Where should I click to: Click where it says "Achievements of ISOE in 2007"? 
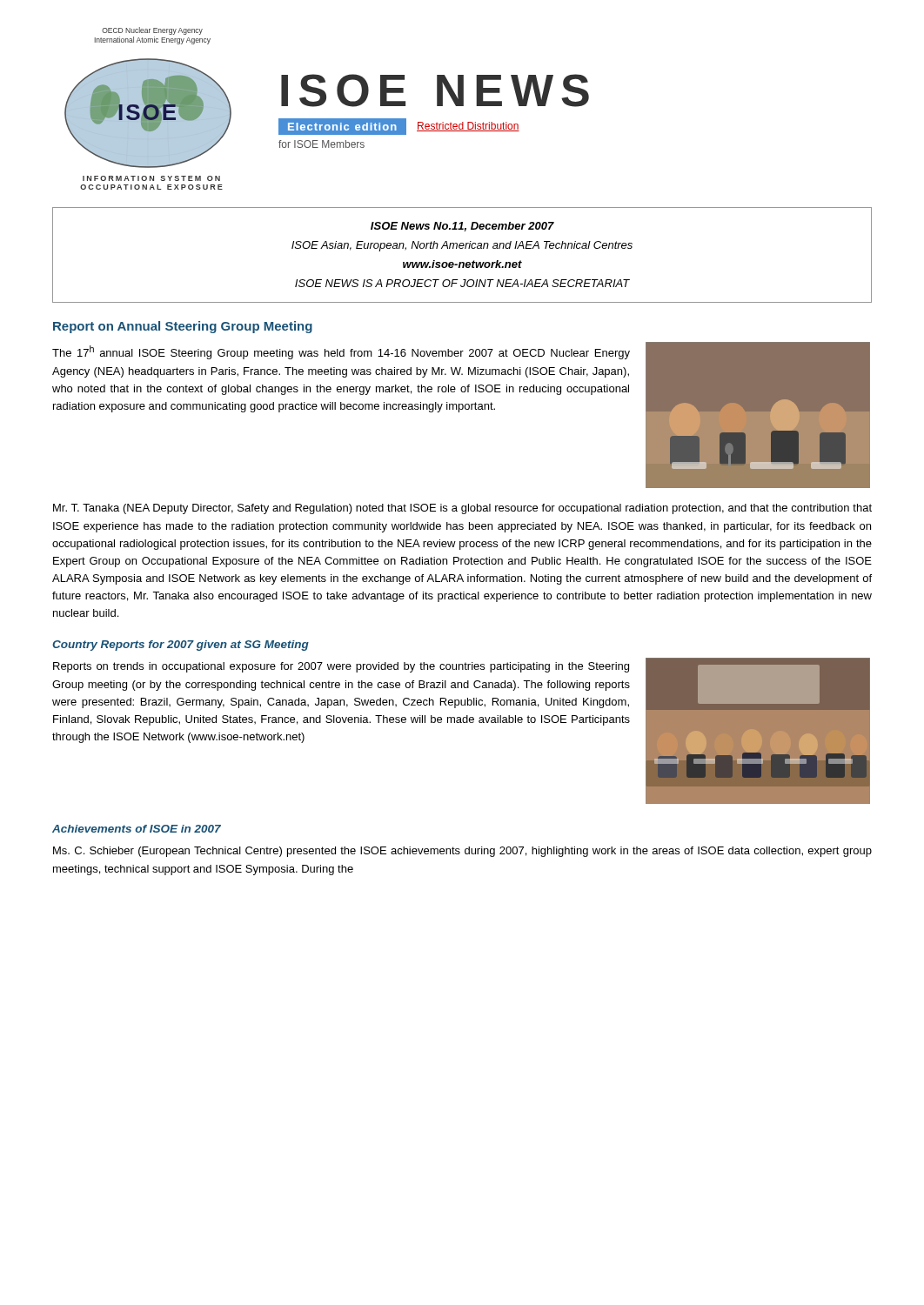pos(136,829)
